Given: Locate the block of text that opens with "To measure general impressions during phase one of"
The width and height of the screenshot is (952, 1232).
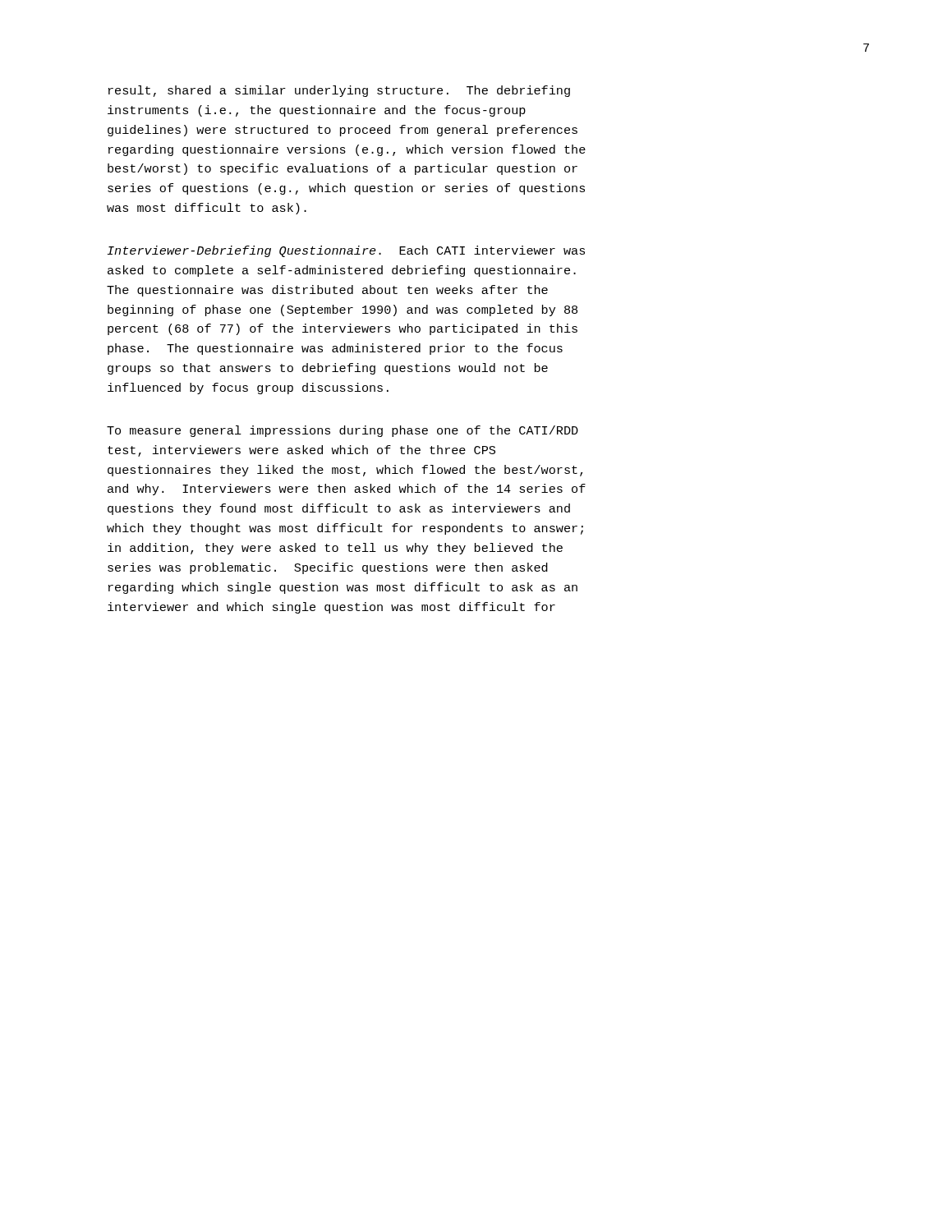Looking at the screenshot, I should tap(488, 520).
